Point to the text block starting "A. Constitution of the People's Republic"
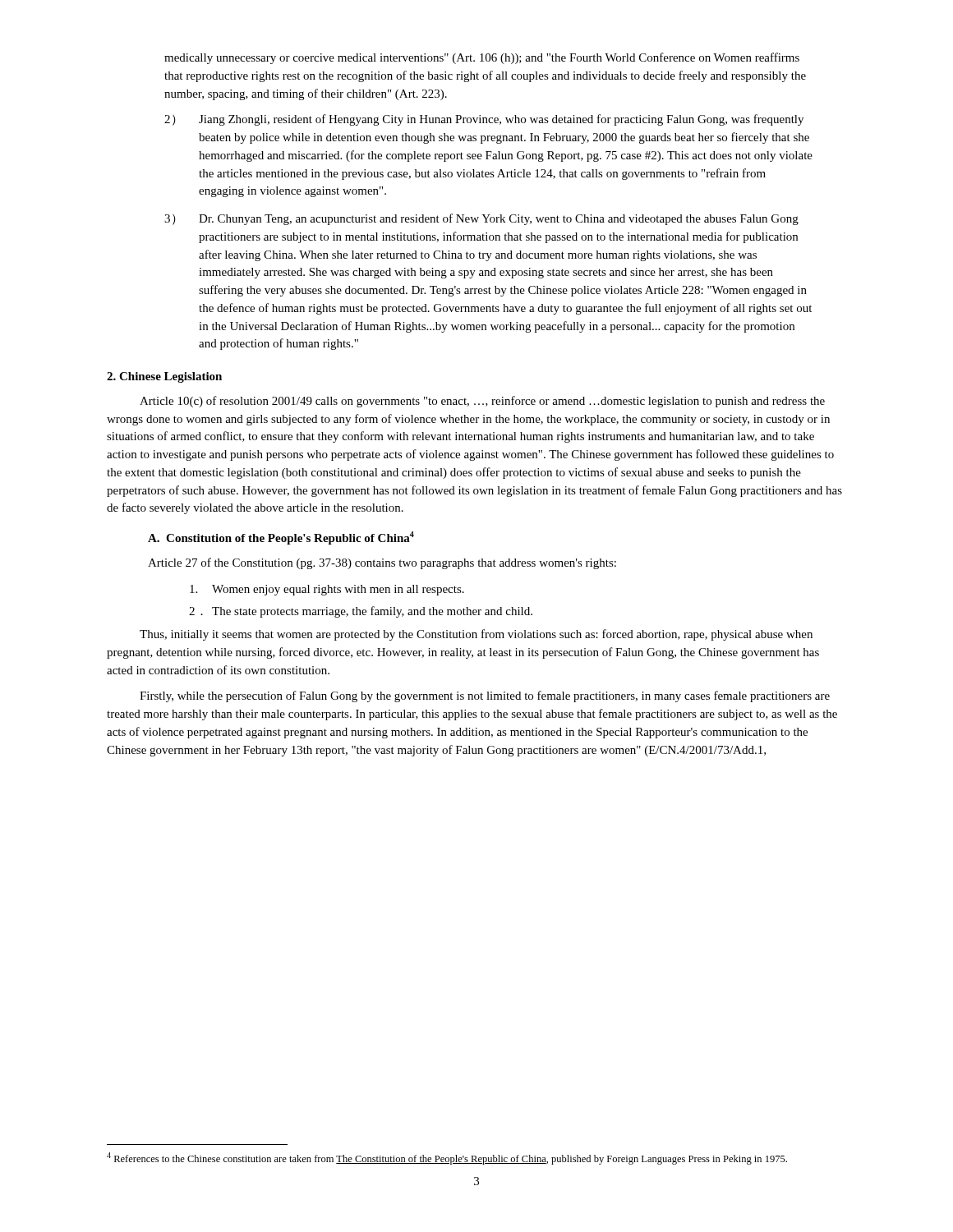Screen dimensions: 1232x953 281,537
